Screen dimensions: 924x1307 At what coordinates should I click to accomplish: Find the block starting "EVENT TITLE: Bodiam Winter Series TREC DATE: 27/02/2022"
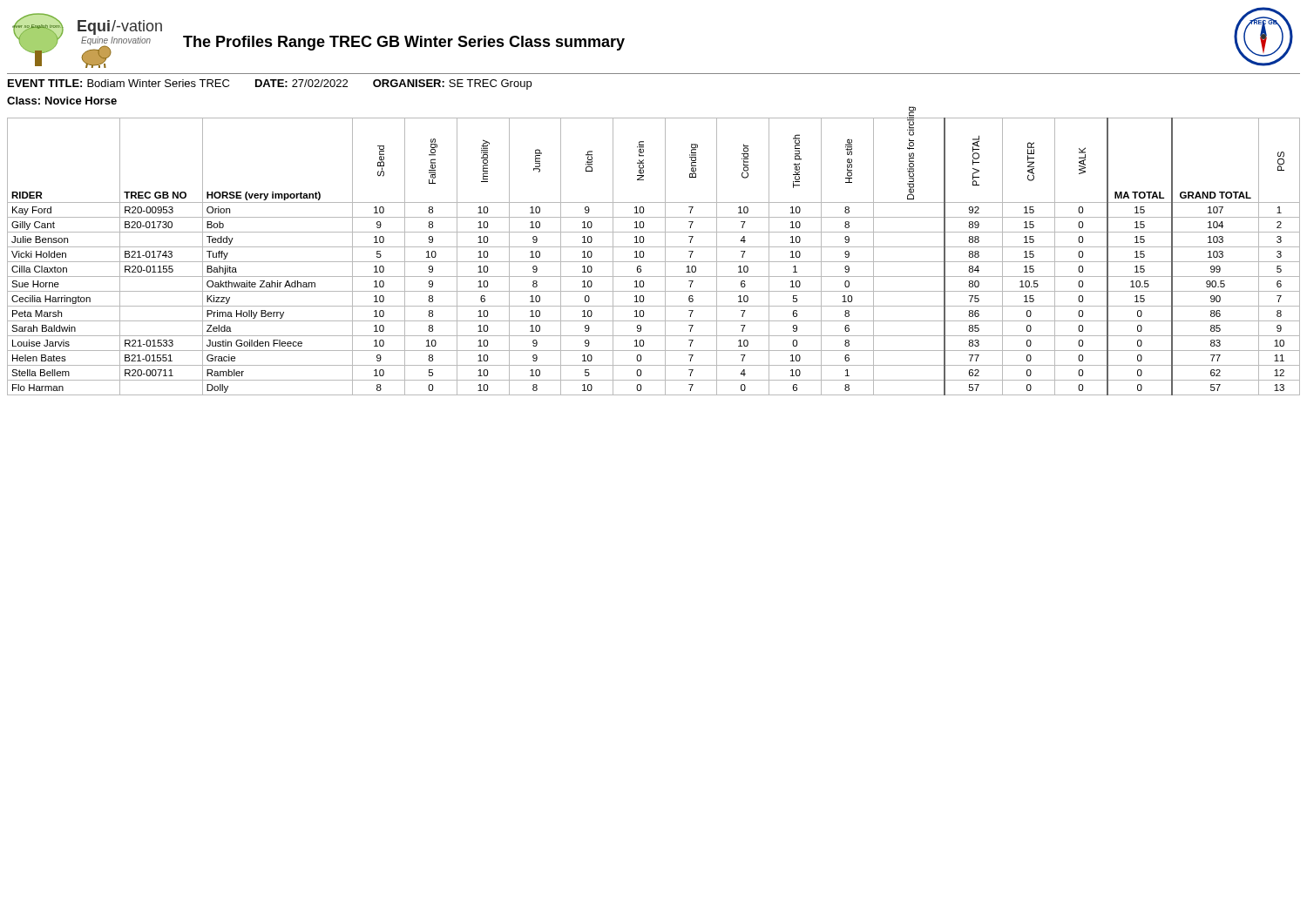click(270, 83)
